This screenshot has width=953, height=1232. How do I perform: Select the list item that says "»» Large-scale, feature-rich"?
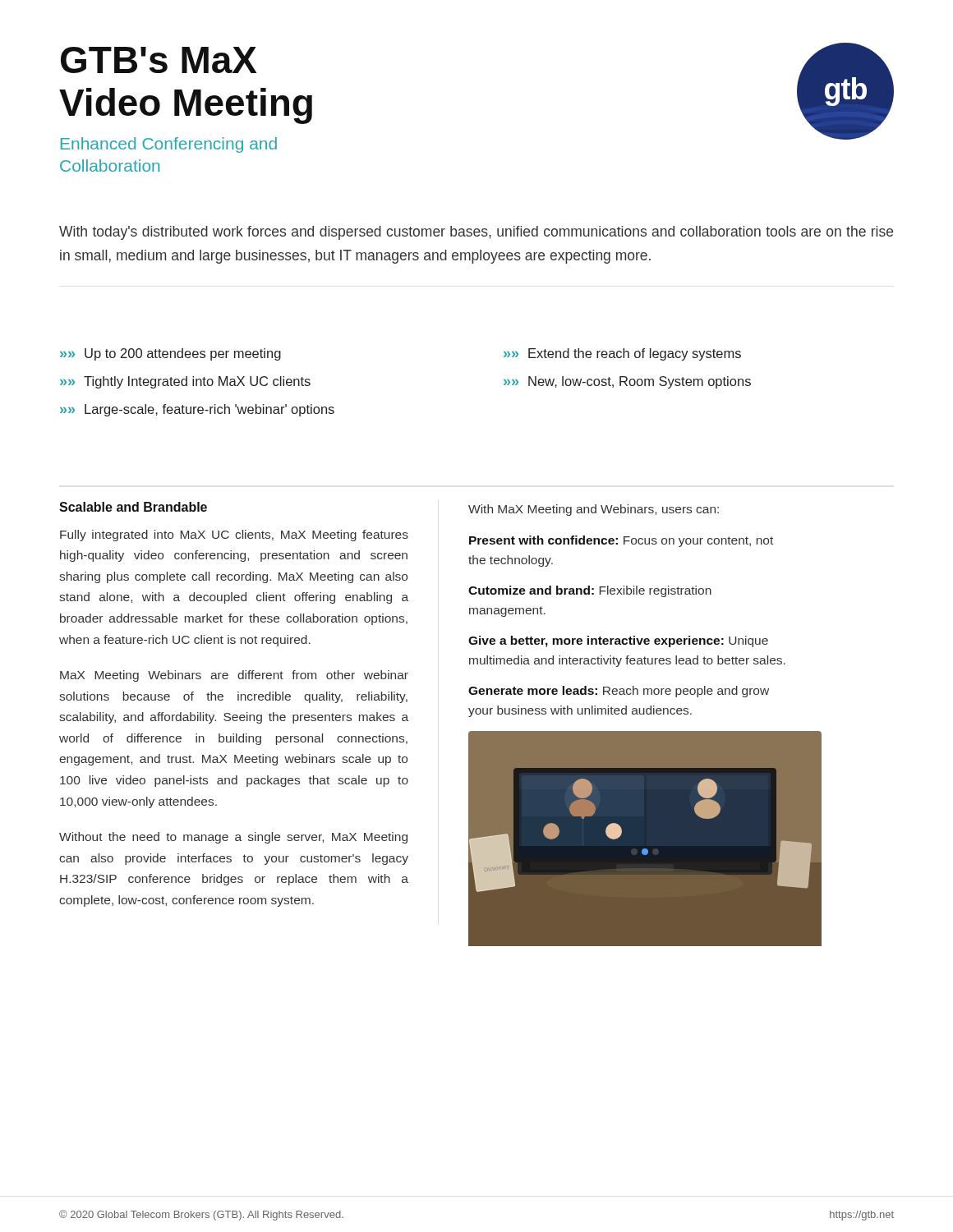(197, 409)
